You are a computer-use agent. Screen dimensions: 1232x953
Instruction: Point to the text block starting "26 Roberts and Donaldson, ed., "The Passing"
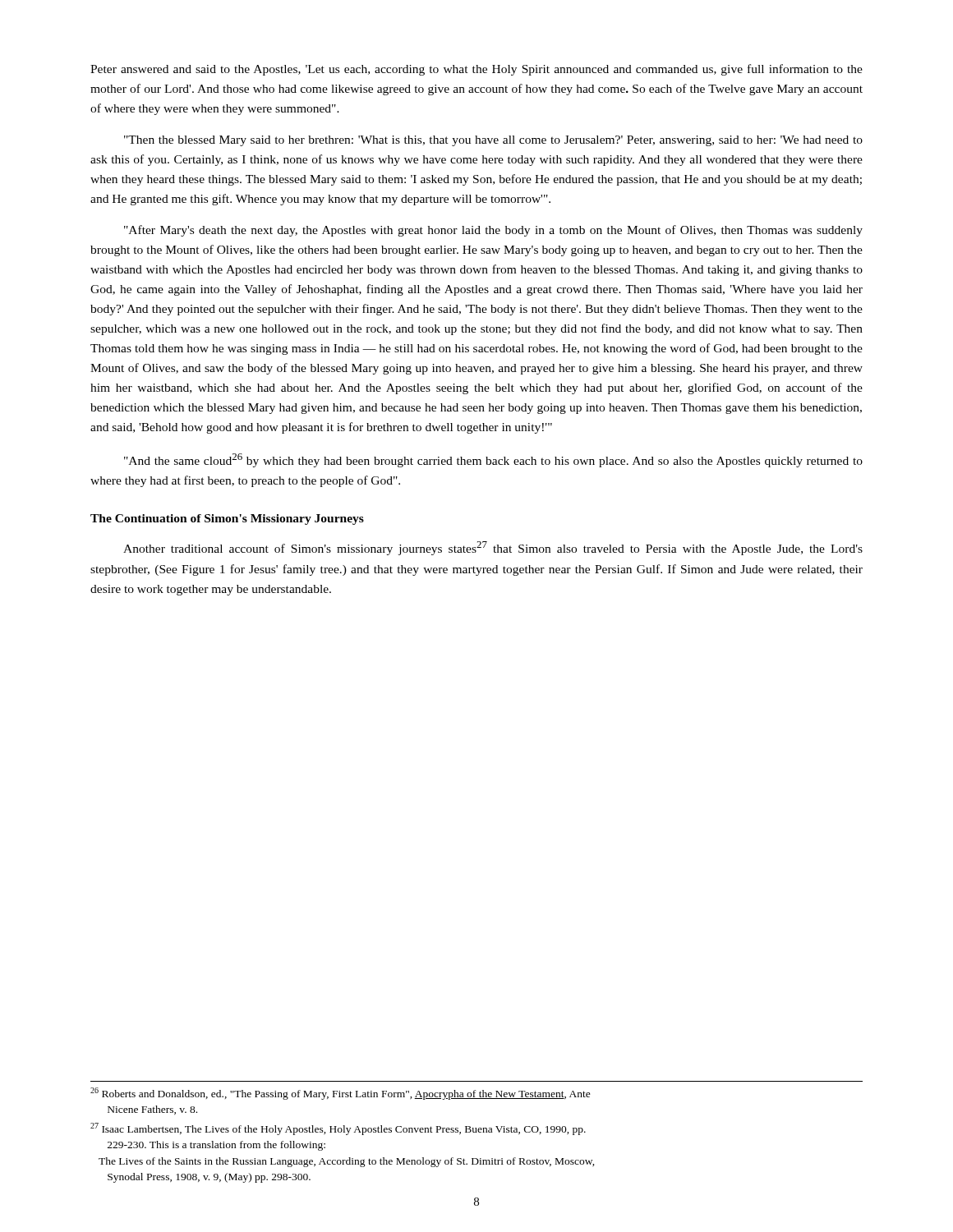(x=340, y=1101)
